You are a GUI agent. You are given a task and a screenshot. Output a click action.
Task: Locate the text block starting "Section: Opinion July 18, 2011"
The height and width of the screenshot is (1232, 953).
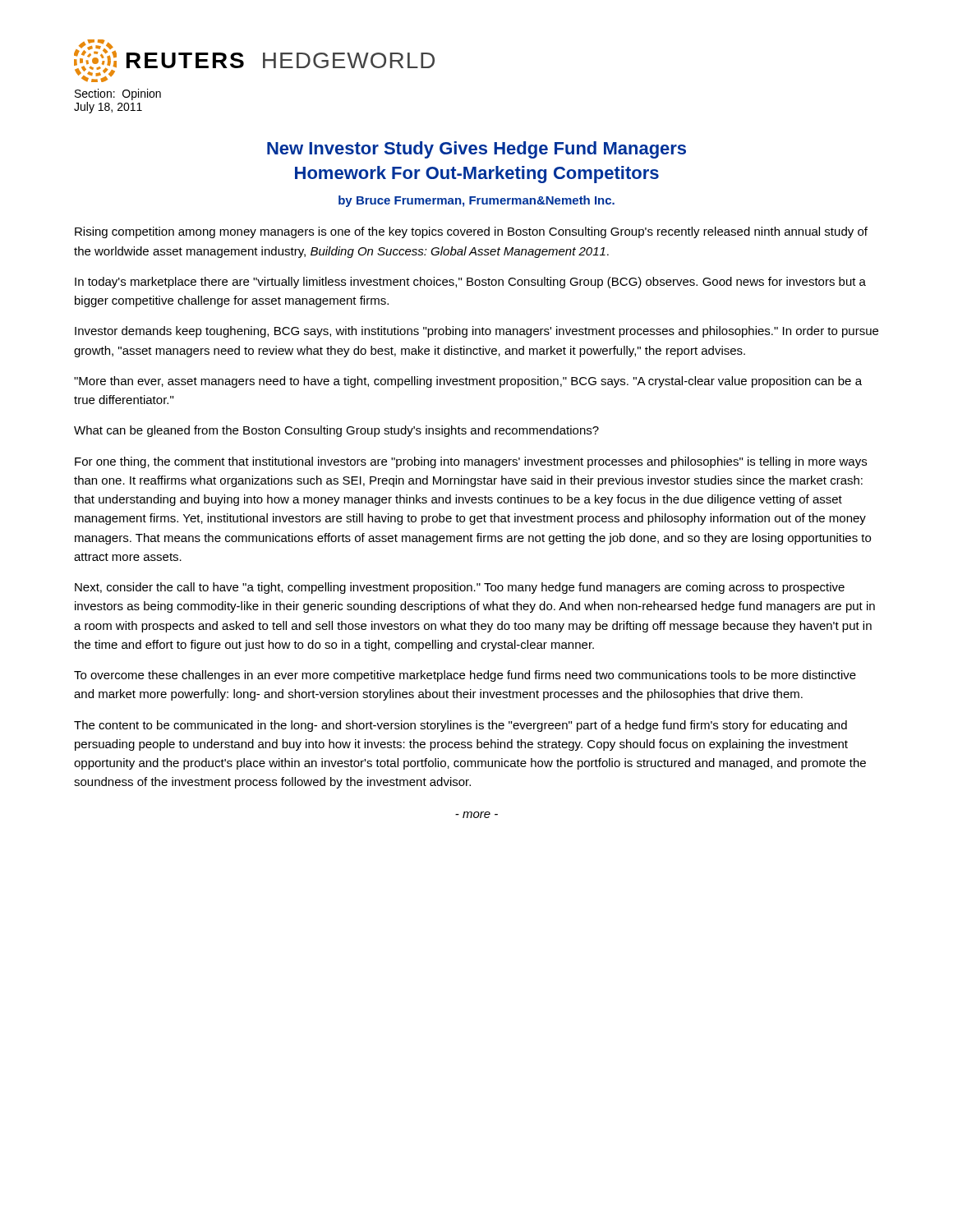(117, 101)
